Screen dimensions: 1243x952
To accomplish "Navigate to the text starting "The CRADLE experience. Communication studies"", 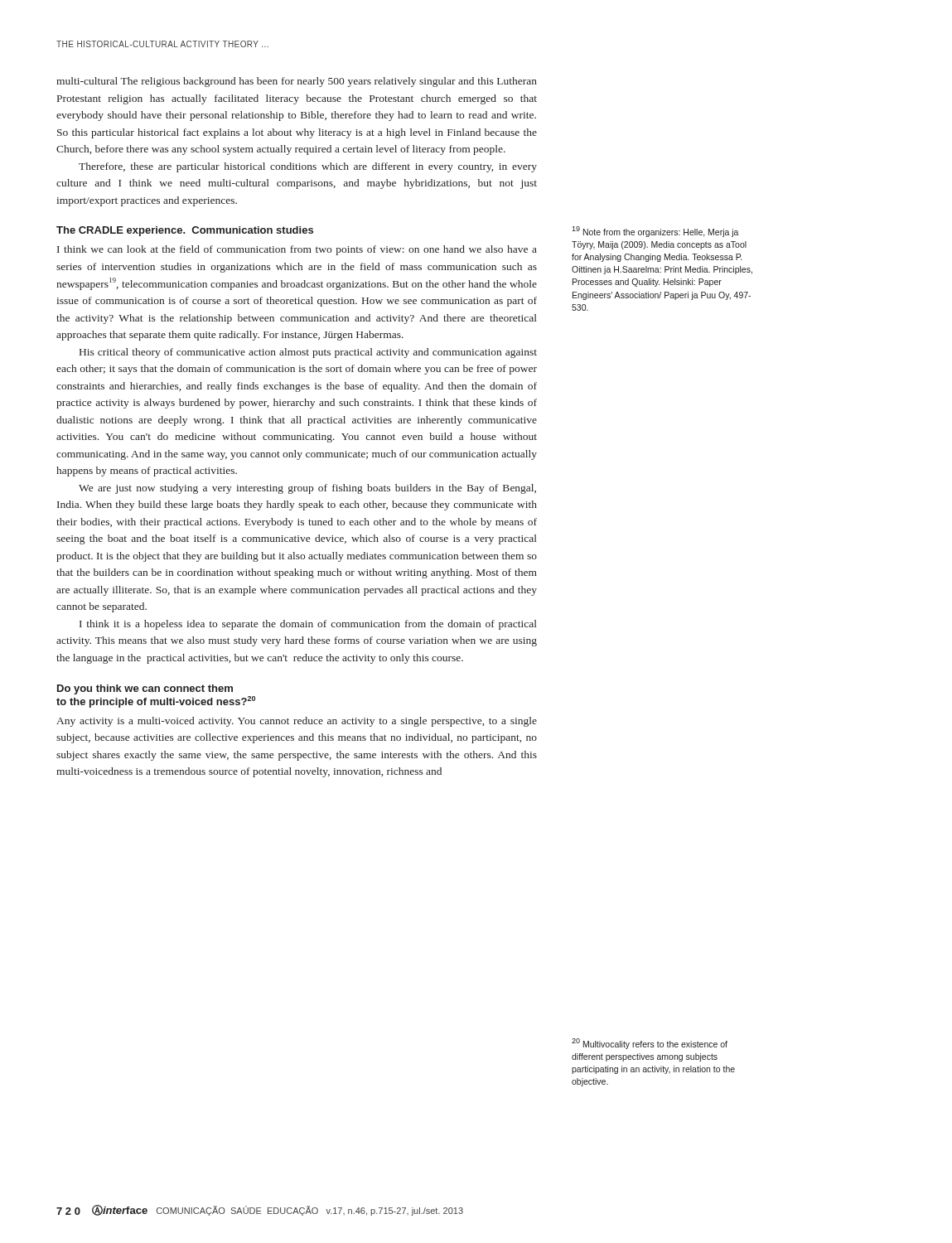I will coord(185,230).
